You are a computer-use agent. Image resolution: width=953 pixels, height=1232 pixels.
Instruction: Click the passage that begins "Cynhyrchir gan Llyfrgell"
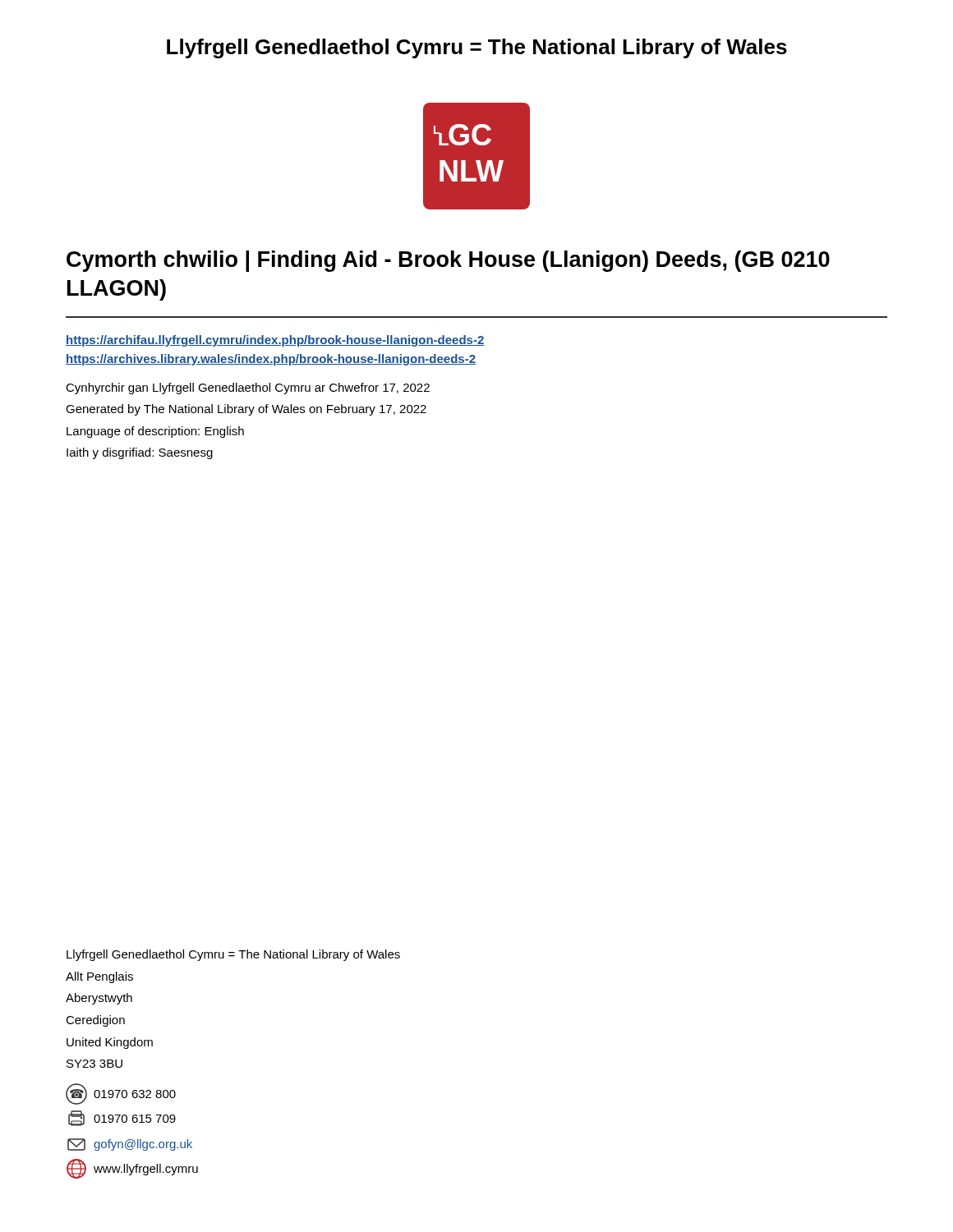pos(248,420)
